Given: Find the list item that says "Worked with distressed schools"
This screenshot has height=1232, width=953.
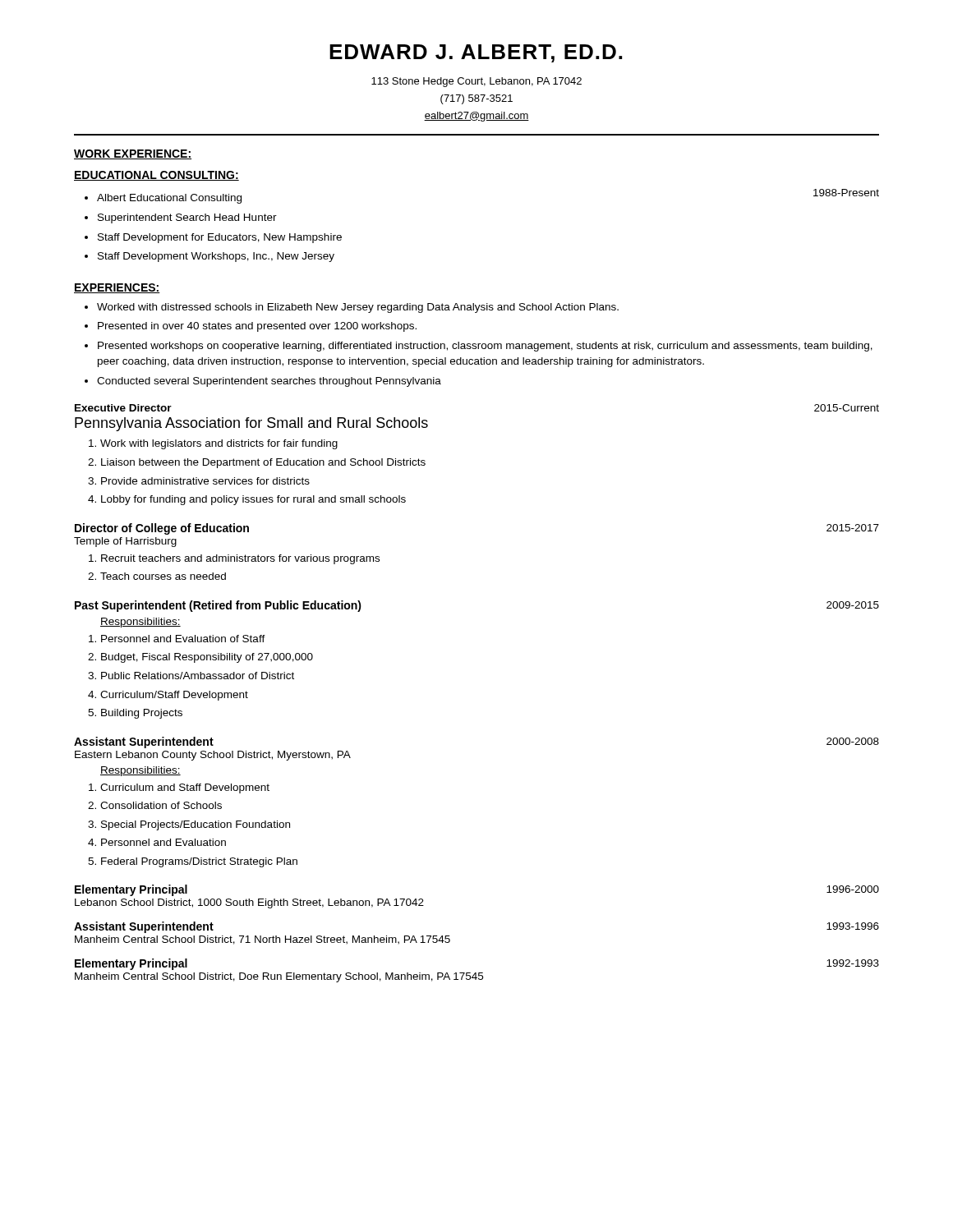Looking at the screenshot, I should 358,307.
